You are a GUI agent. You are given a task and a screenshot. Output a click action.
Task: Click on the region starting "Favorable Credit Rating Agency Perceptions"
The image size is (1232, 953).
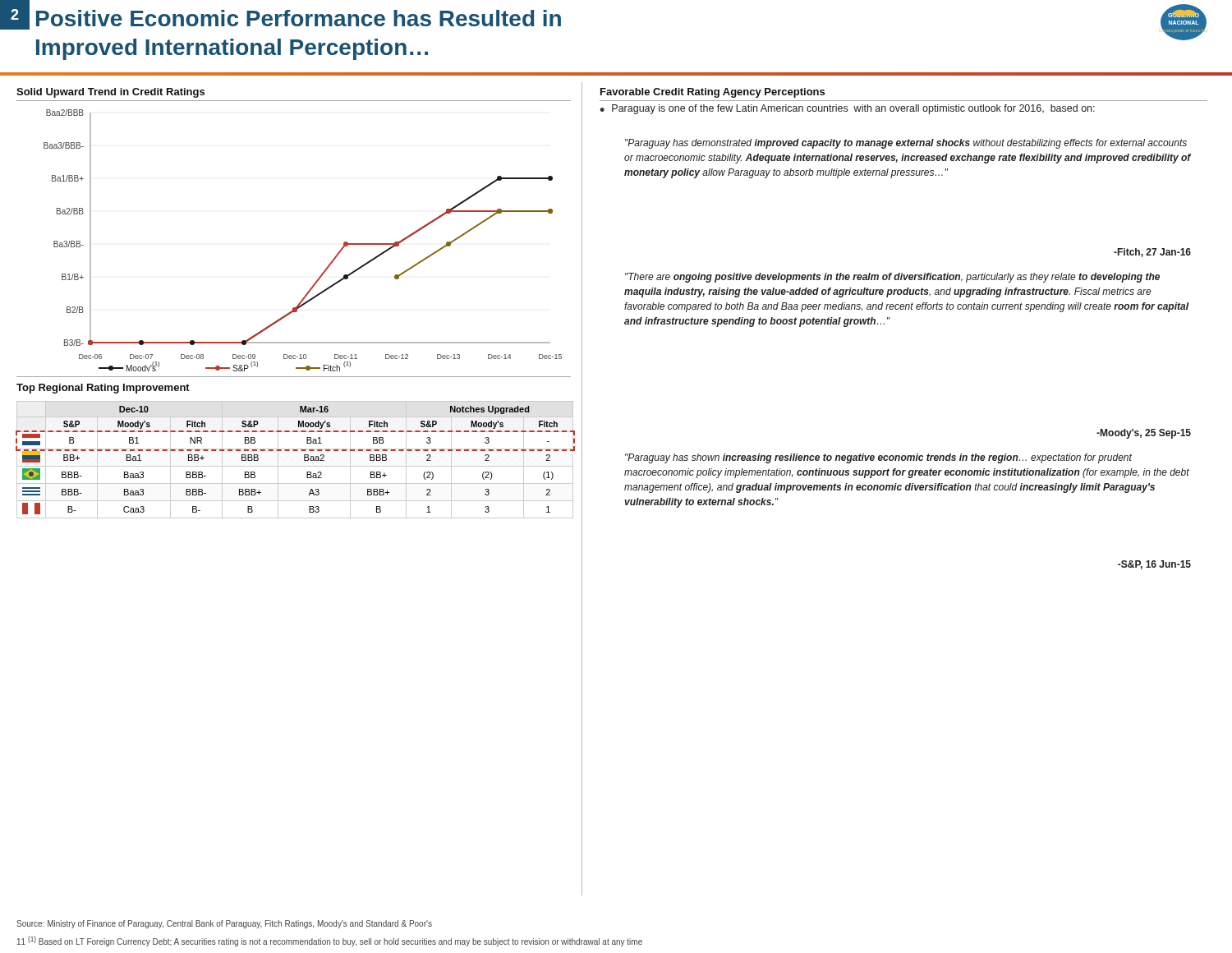point(712,92)
